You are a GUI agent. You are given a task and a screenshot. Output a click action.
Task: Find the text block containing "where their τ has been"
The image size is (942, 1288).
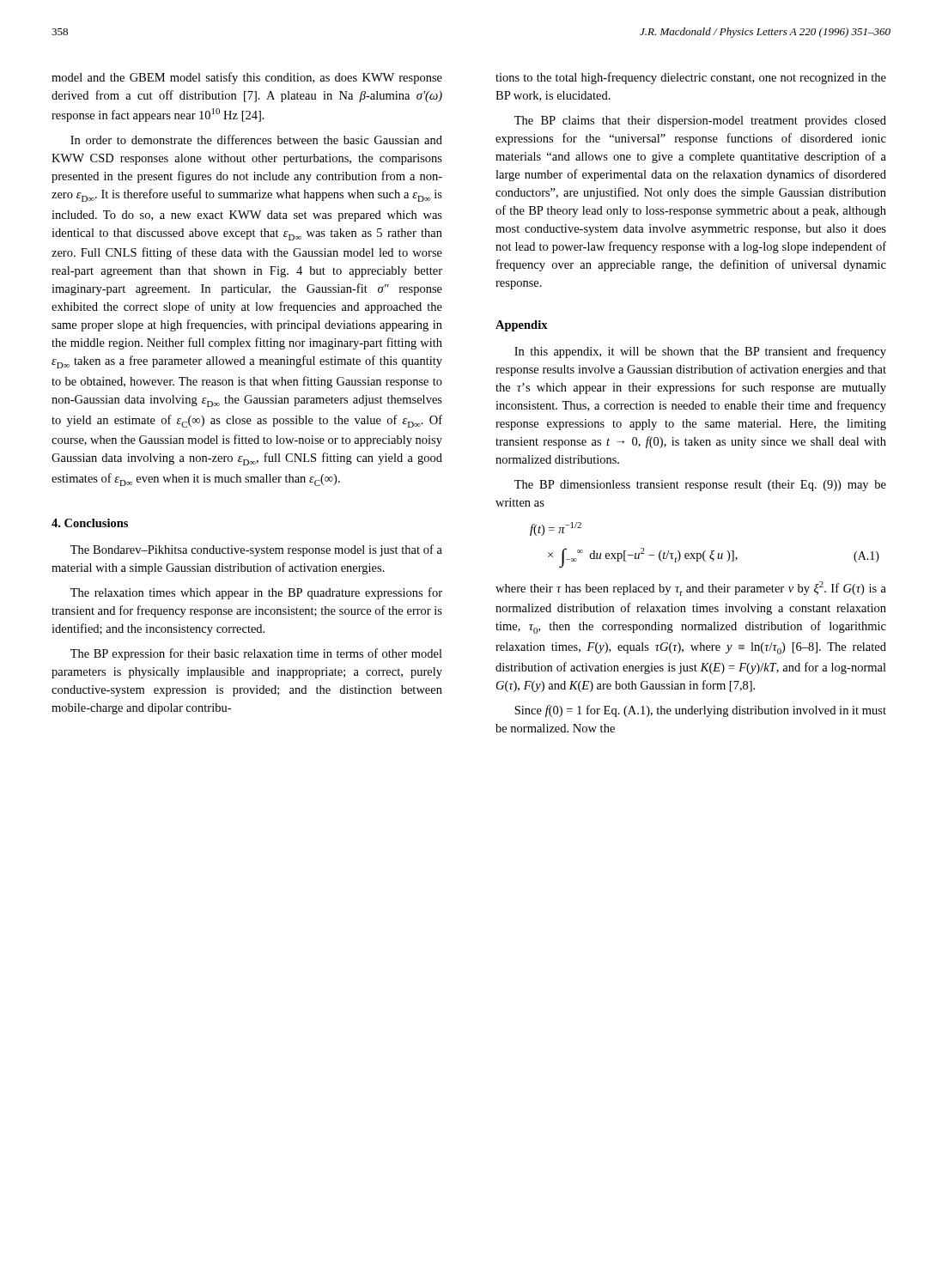tap(691, 636)
